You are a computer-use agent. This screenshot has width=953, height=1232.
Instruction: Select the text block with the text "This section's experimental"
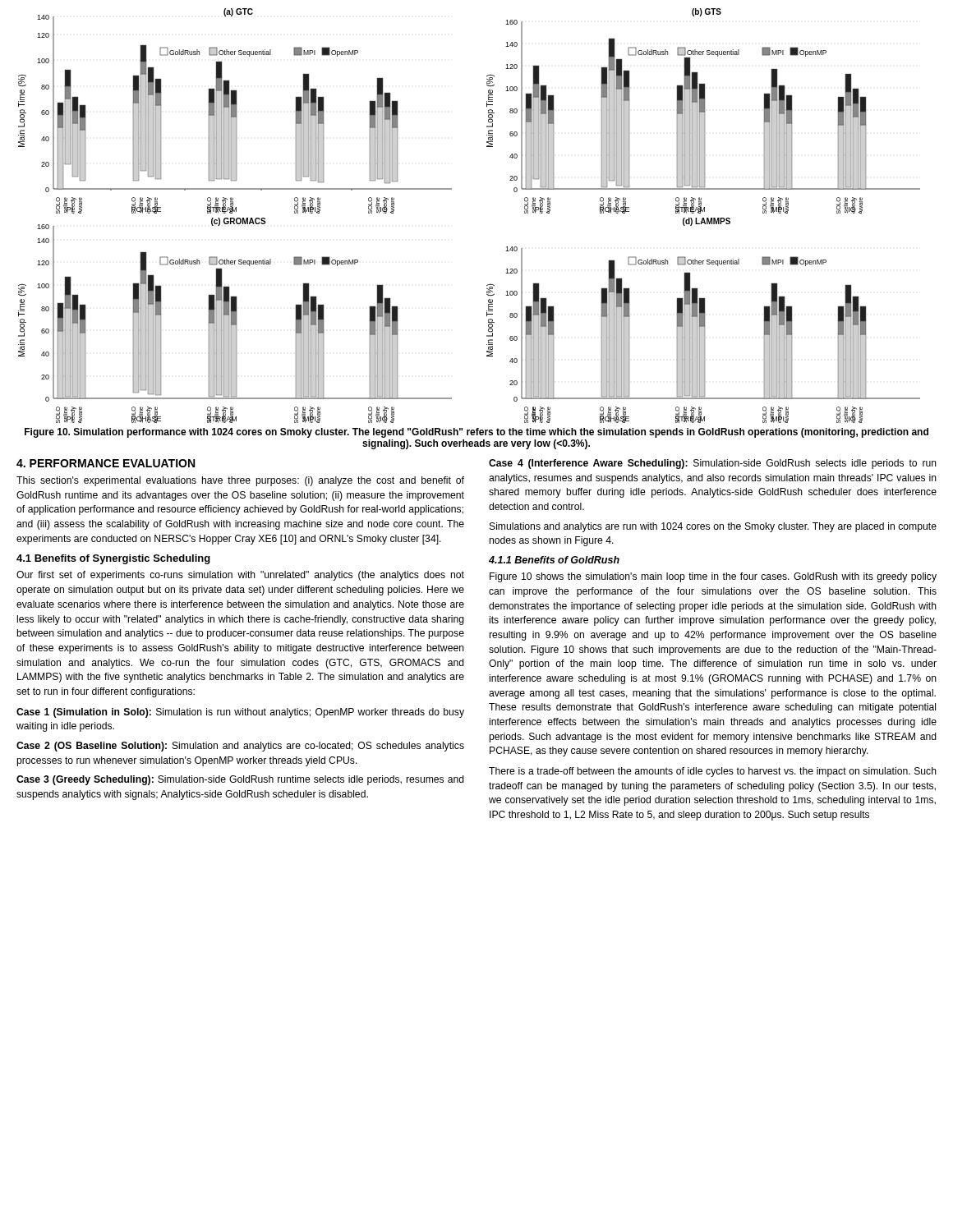tap(240, 509)
